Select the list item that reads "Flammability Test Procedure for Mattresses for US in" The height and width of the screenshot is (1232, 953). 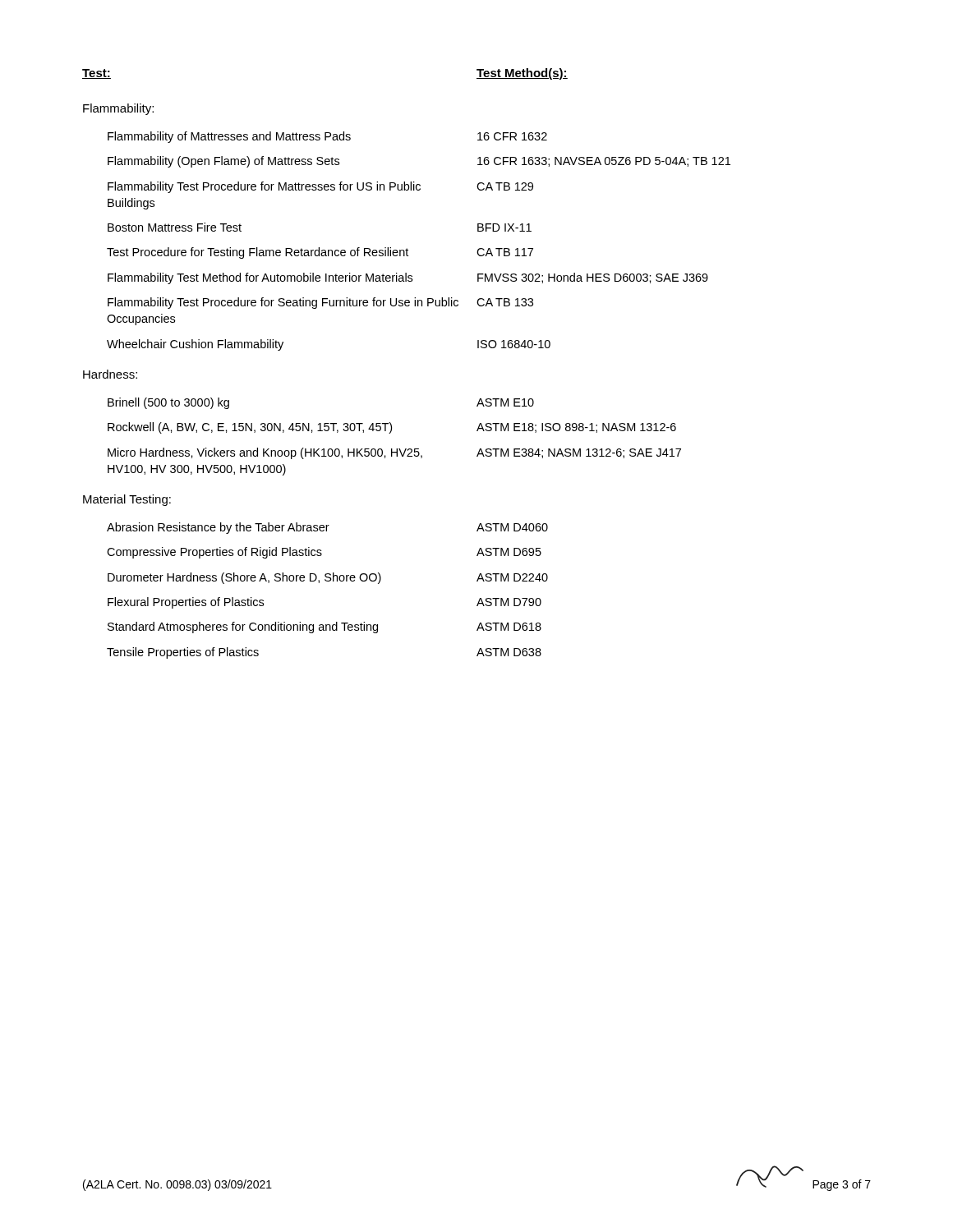[x=264, y=194]
